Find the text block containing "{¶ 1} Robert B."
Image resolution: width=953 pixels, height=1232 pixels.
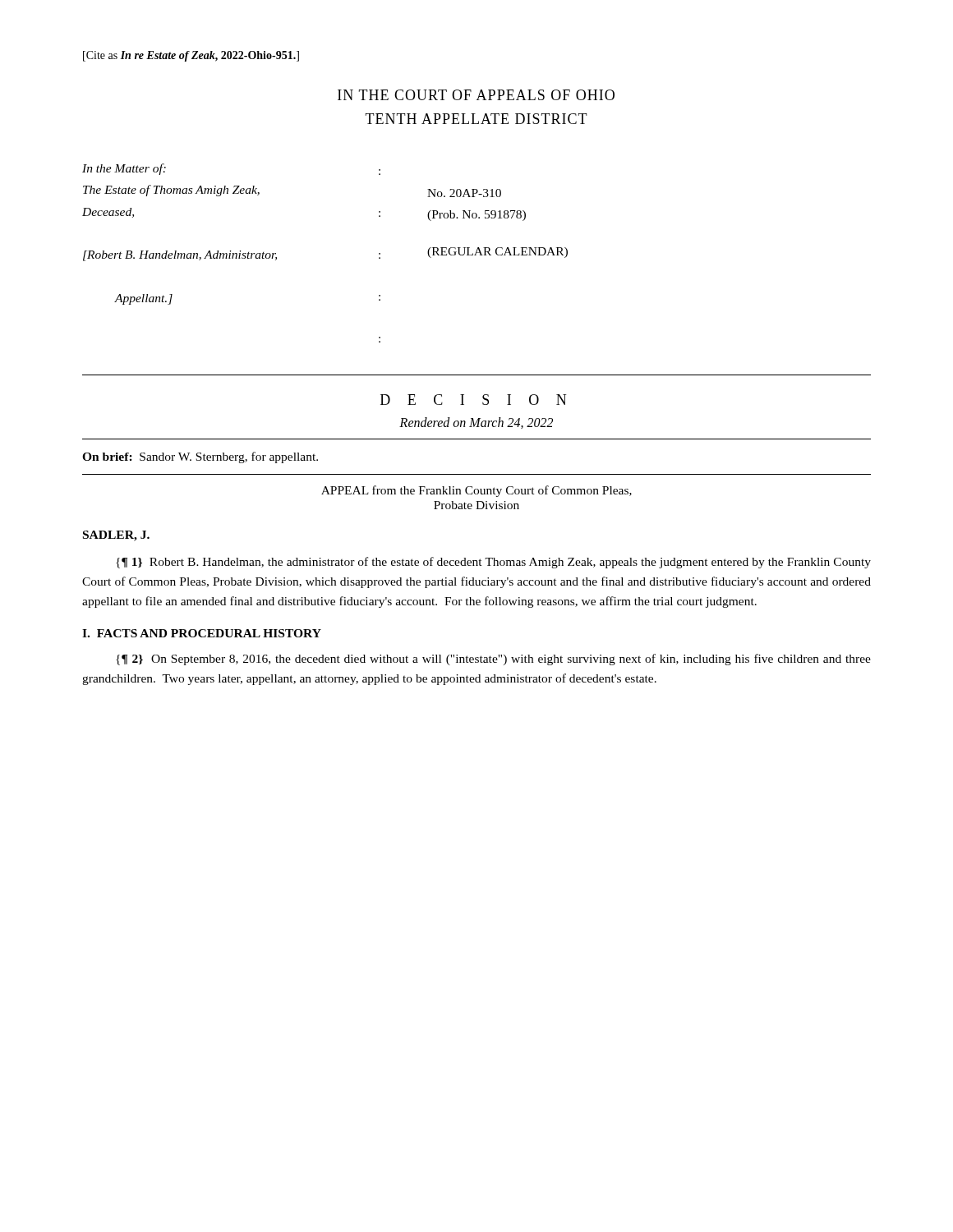(476, 581)
